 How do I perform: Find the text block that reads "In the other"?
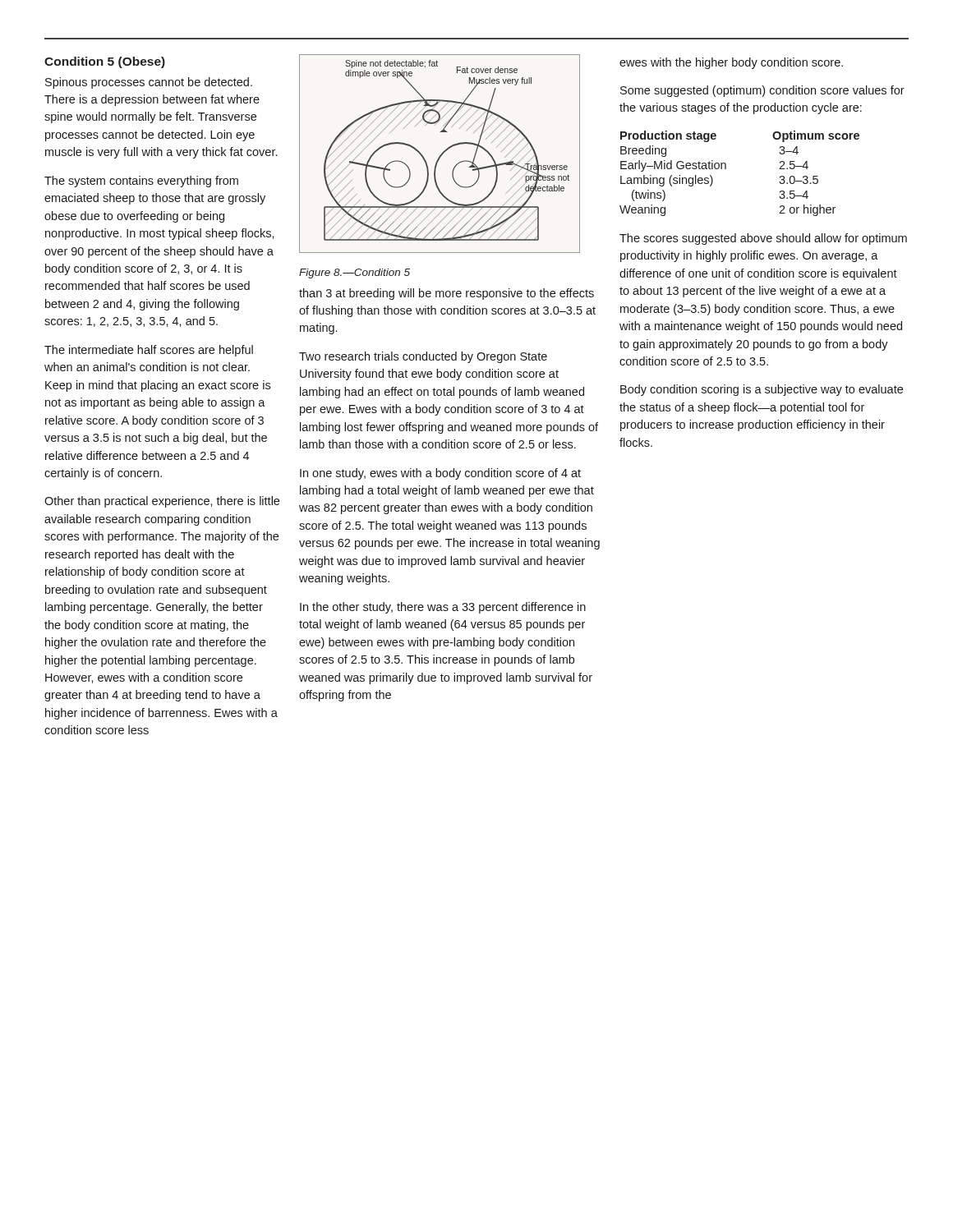tap(446, 651)
